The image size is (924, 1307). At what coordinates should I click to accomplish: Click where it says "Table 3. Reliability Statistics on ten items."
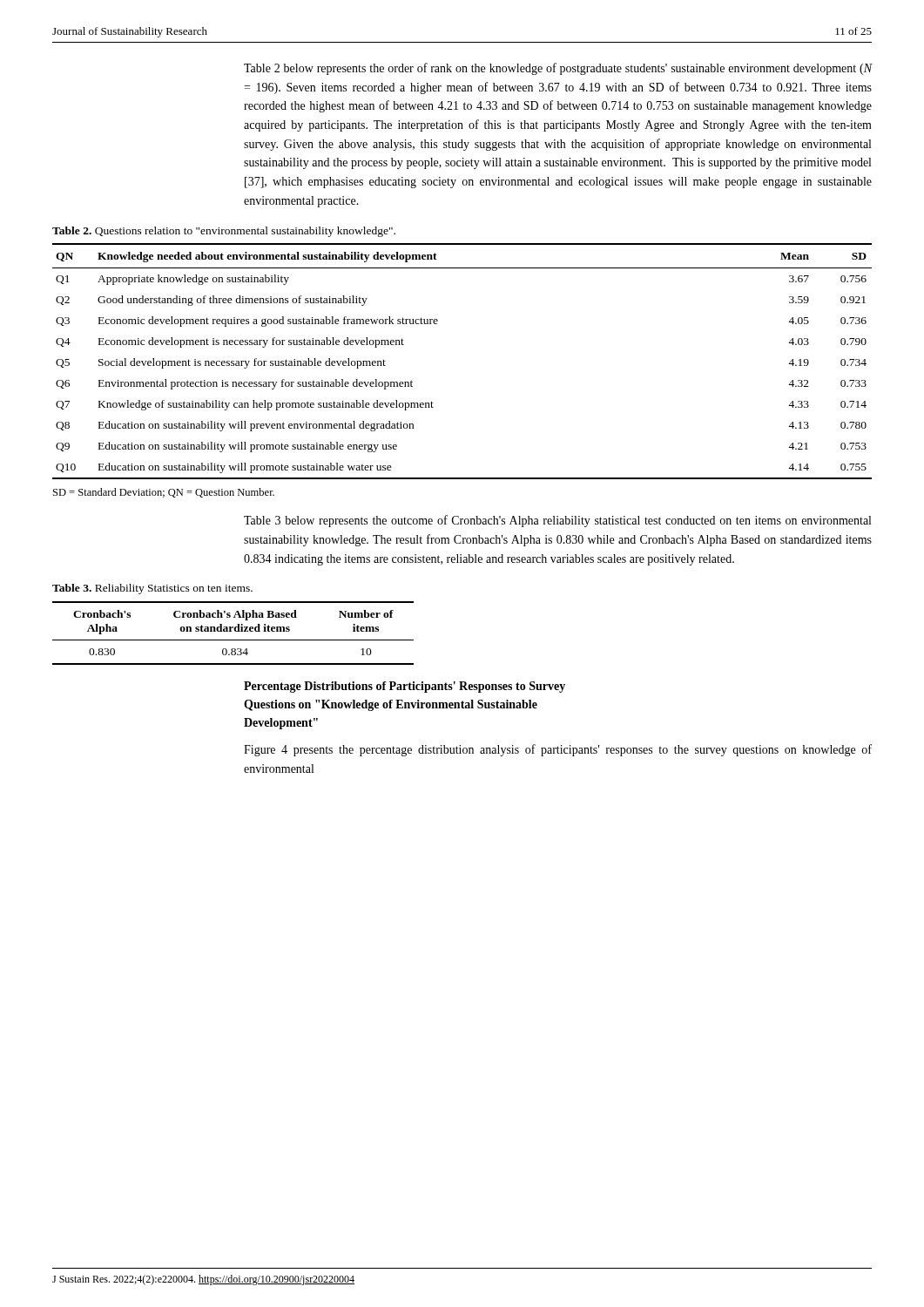click(153, 588)
